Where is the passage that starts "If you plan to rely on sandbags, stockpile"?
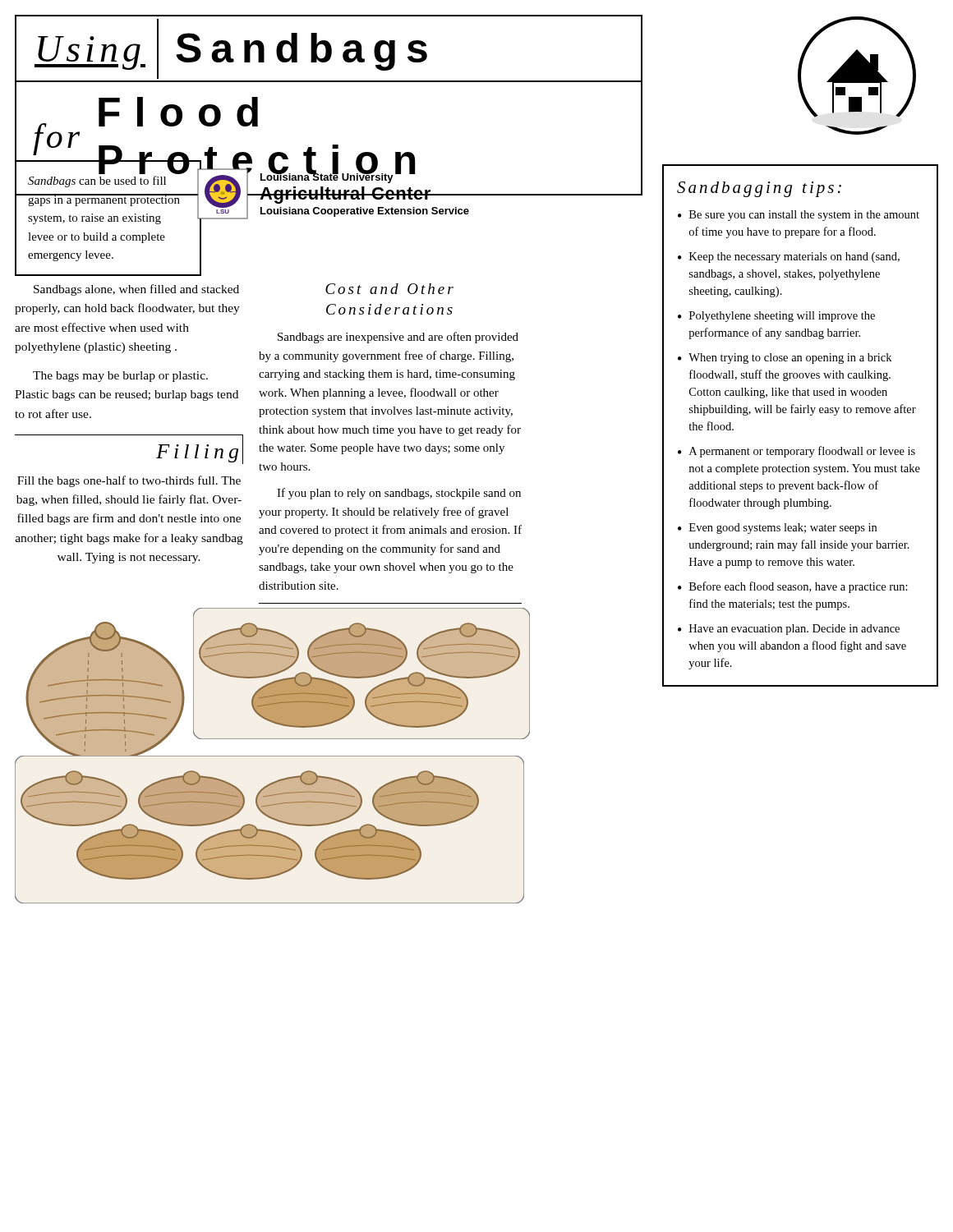The height and width of the screenshot is (1232, 953). [390, 539]
